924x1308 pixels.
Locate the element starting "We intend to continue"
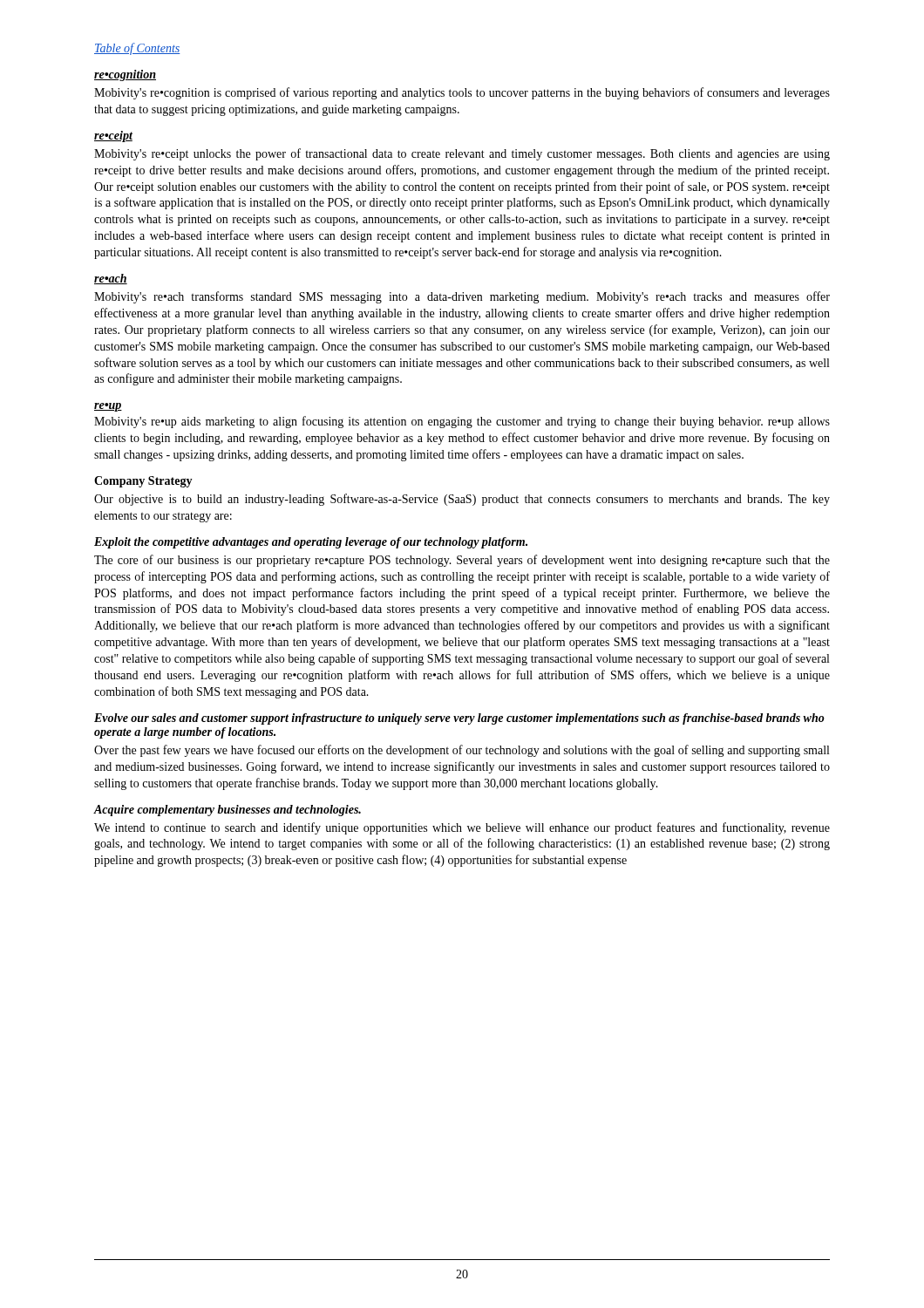tap(462, 845)
